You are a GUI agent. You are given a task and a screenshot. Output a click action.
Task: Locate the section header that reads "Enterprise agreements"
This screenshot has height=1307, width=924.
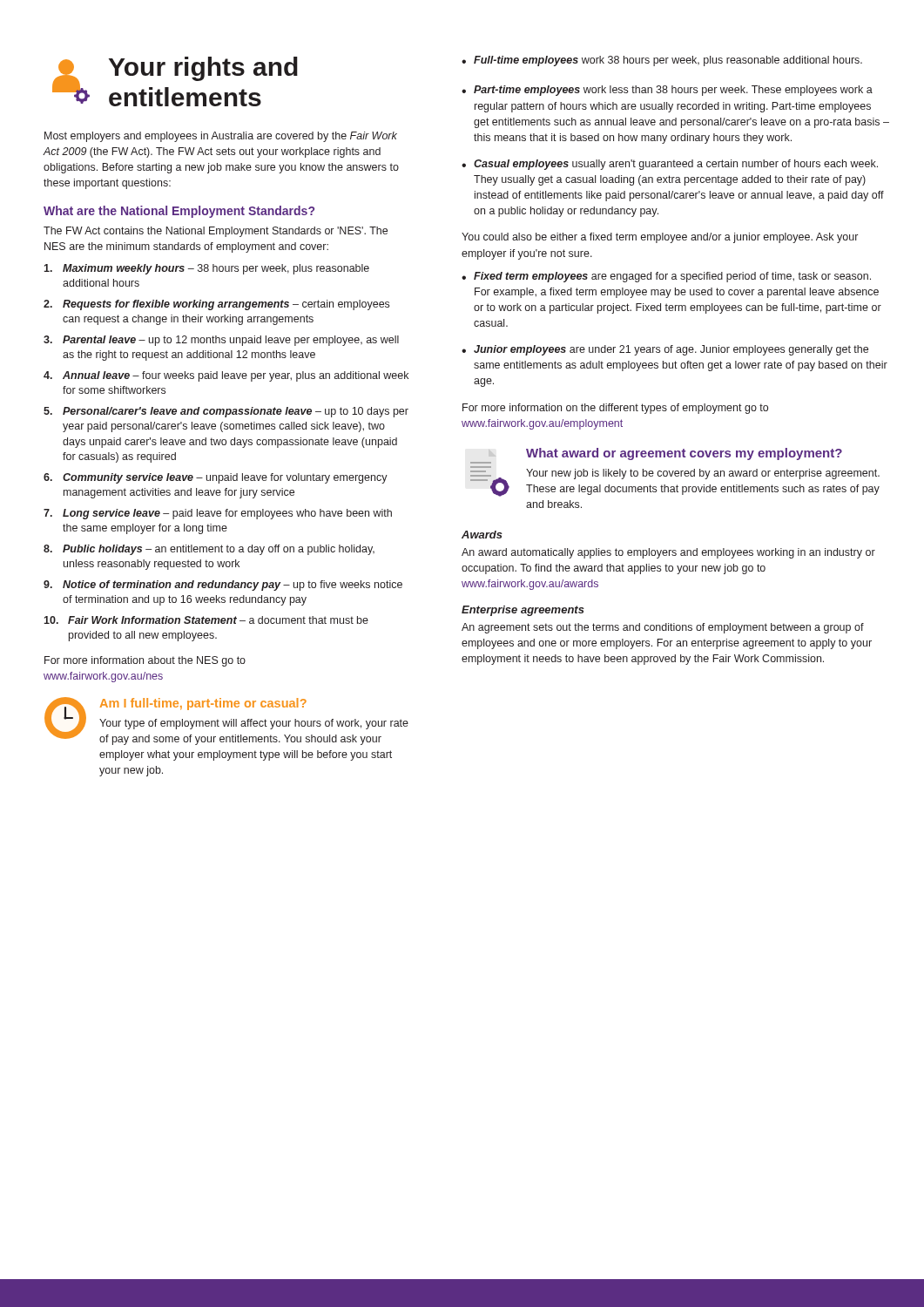point(523,609)
